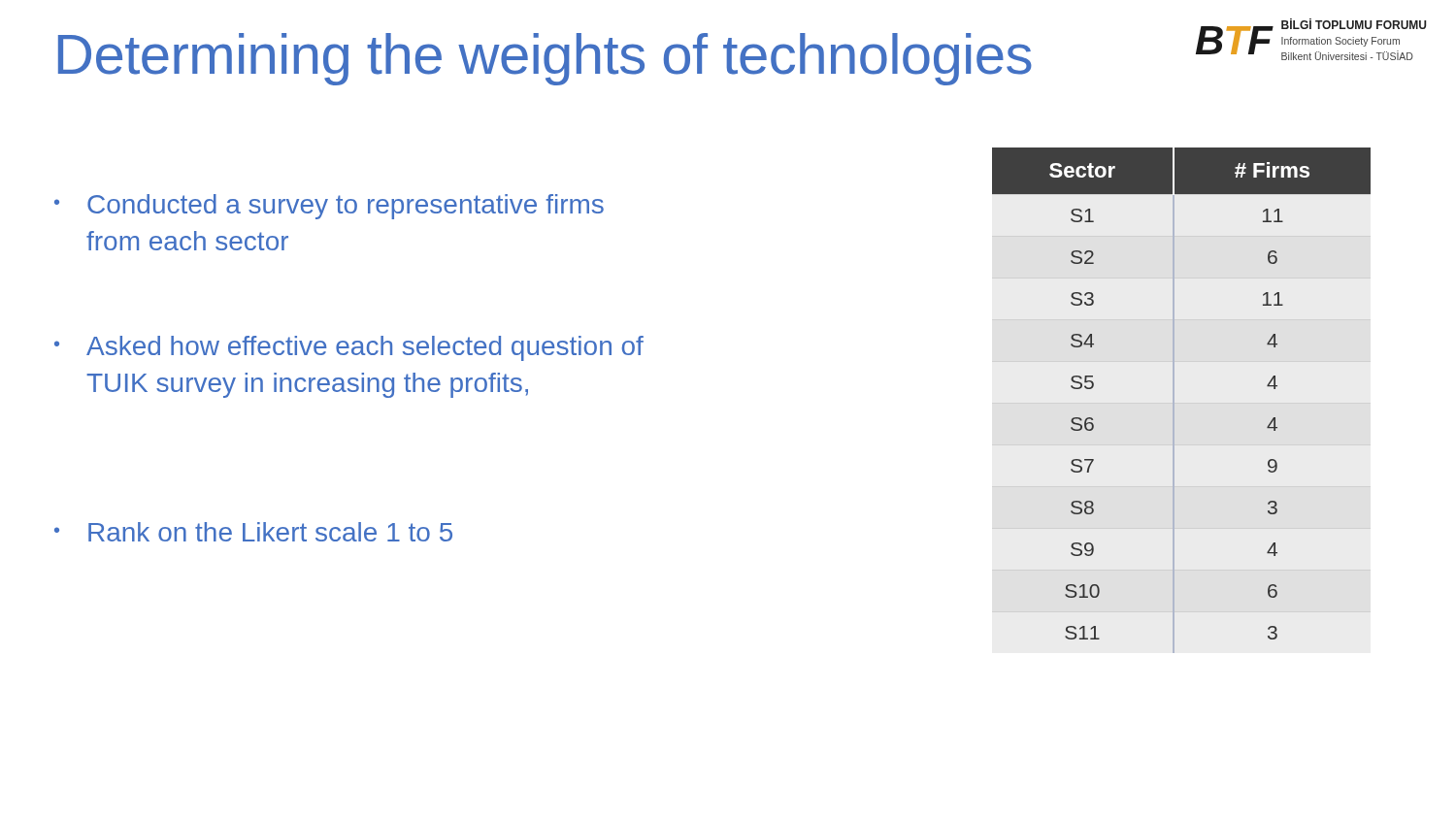Find the title that reads "Determining the weights of technologies"
The width and height of the screenshot is (1456, 819).
[578, 55]
